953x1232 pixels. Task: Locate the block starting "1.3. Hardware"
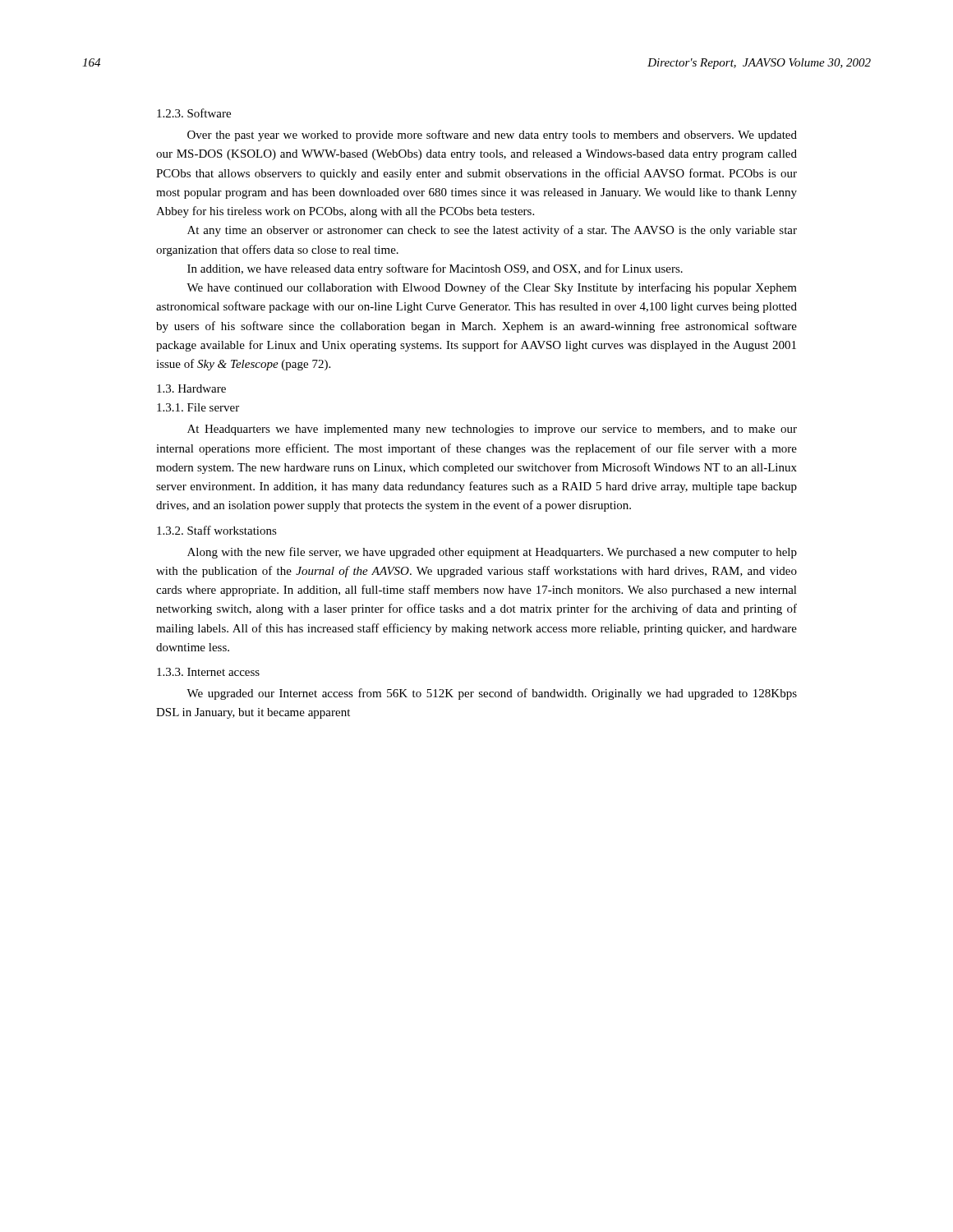tap(191, 388)
